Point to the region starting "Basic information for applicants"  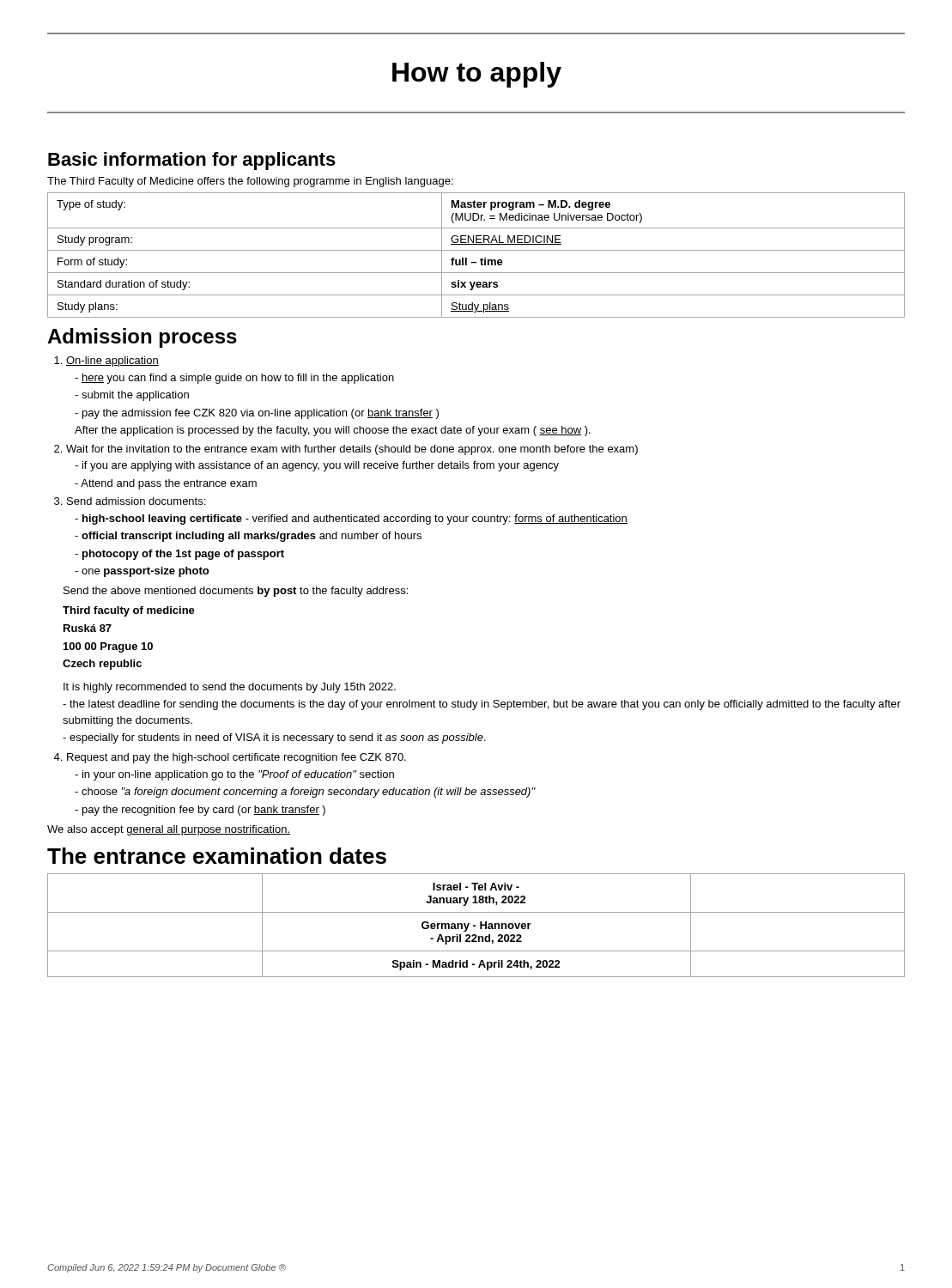[x=191, y=159]
